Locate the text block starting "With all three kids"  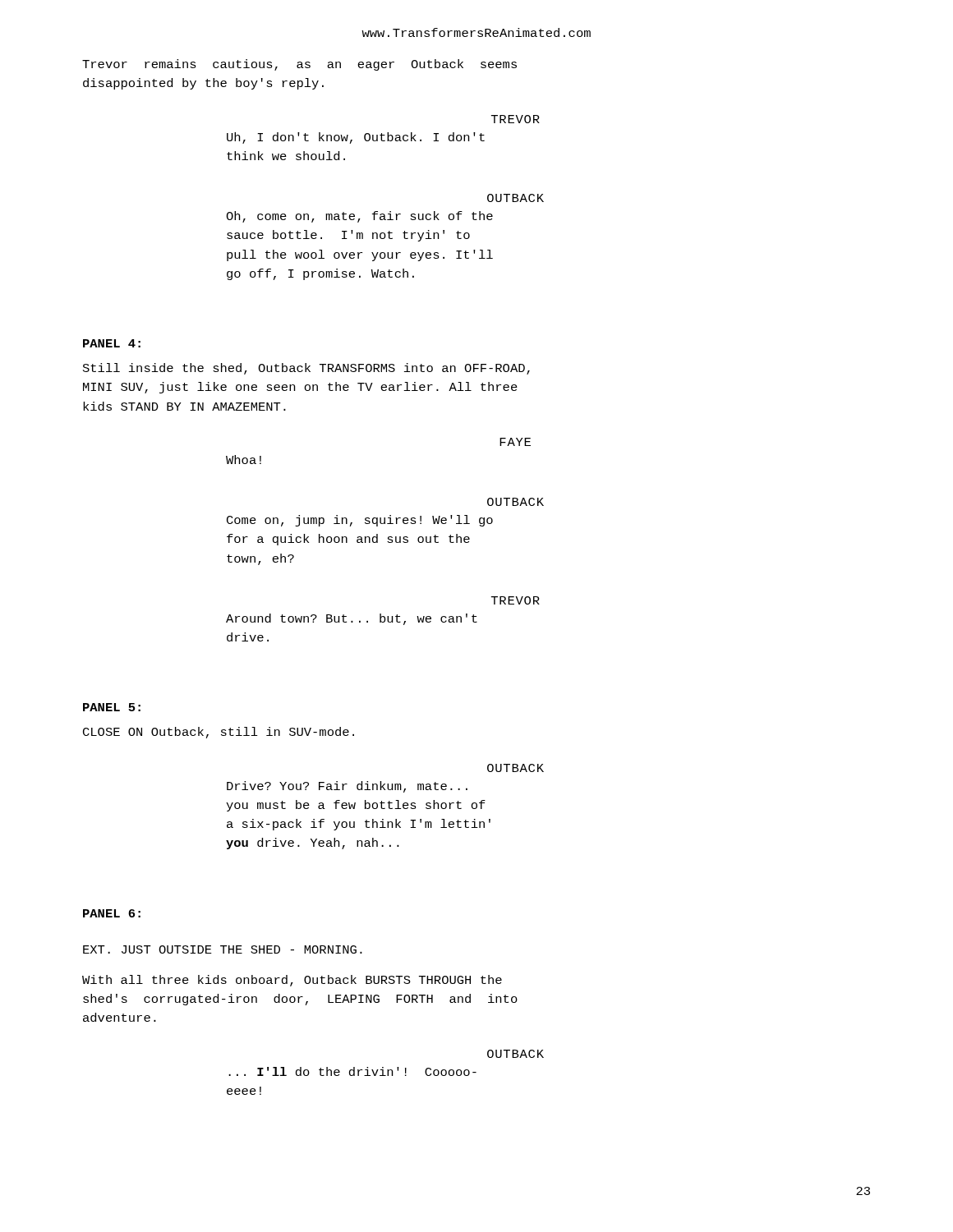coord(300,1000)
